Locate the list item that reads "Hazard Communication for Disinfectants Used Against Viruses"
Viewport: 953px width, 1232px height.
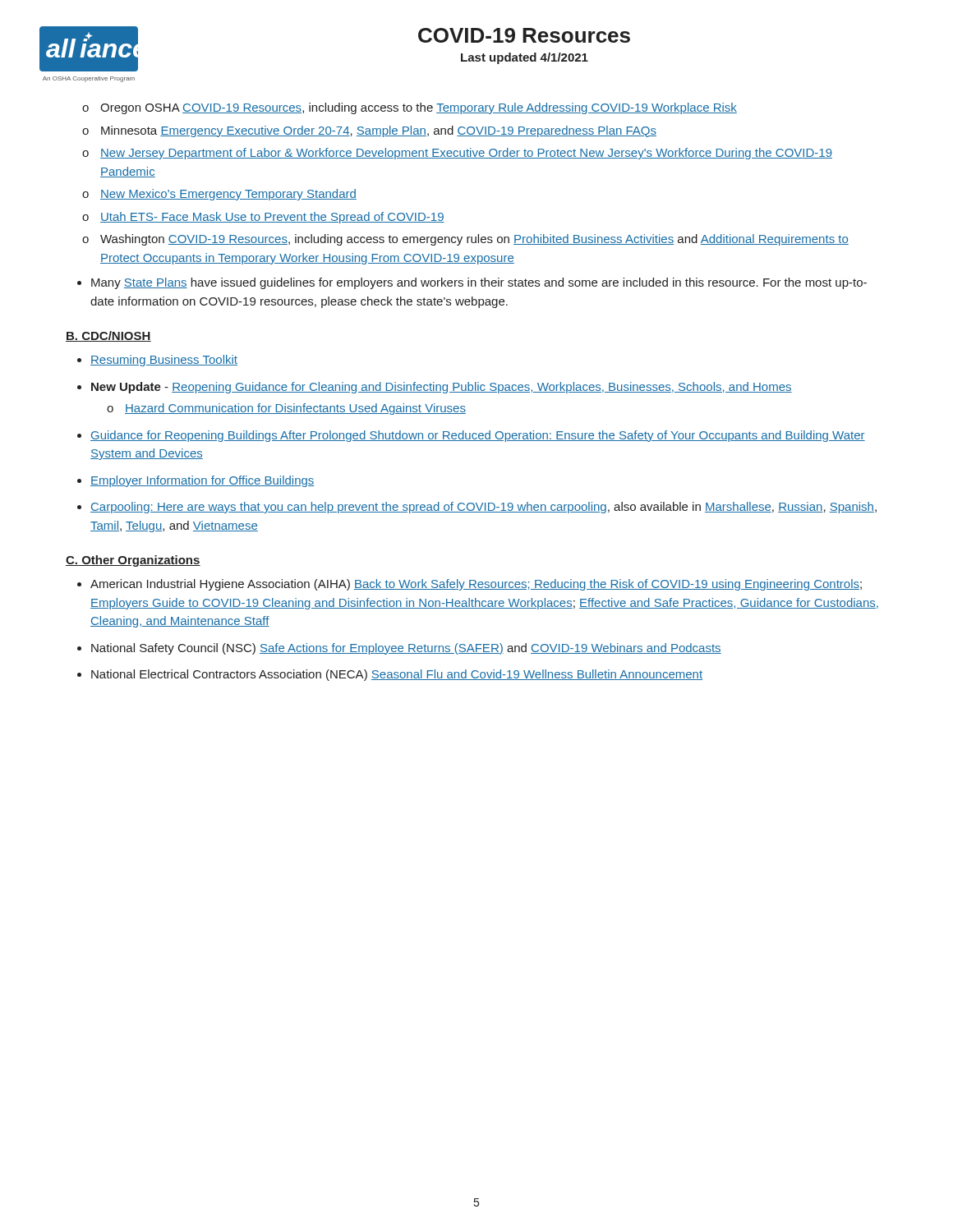click(295, 408)
